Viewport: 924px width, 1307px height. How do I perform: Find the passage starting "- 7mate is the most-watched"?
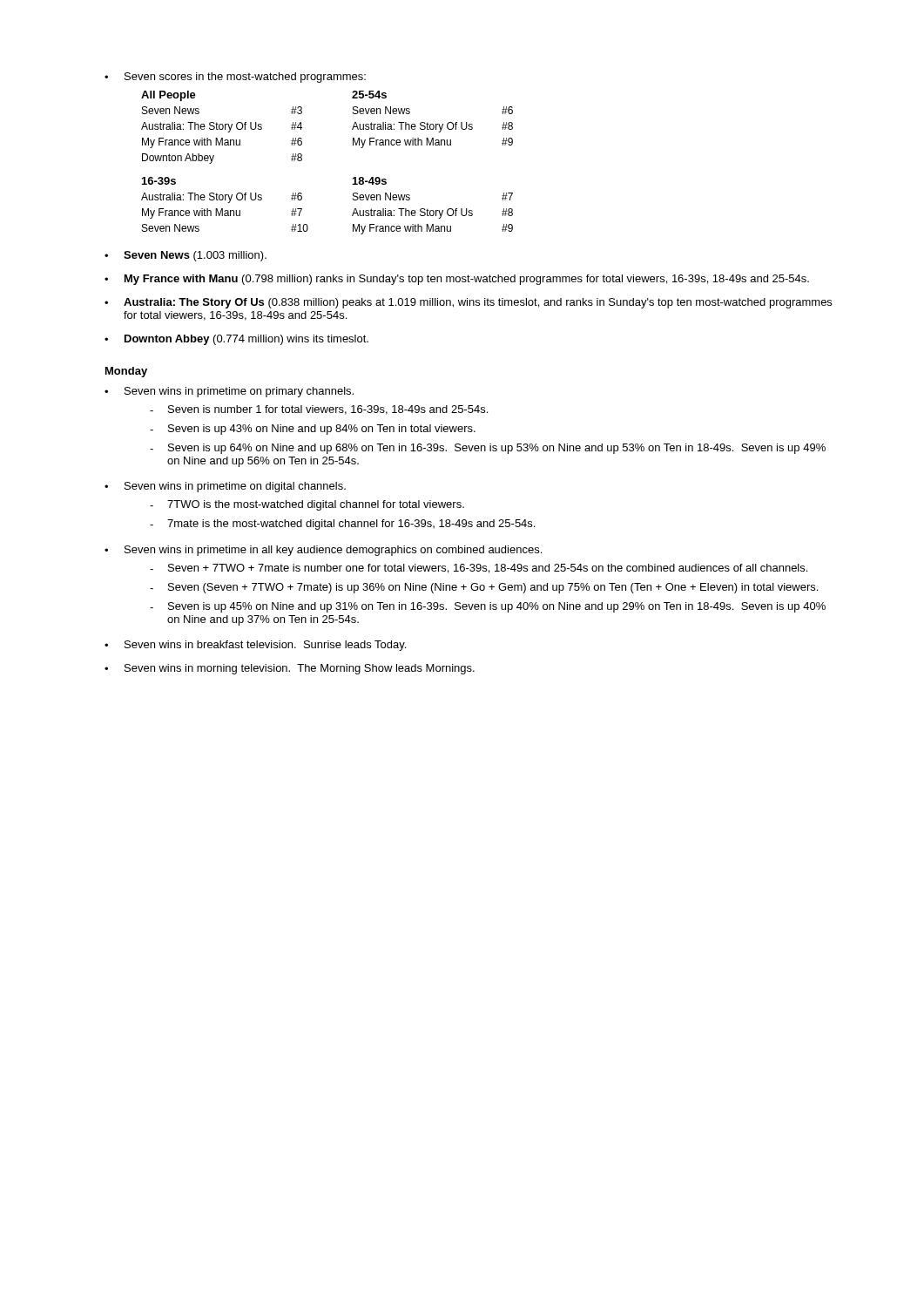(493, 524)
